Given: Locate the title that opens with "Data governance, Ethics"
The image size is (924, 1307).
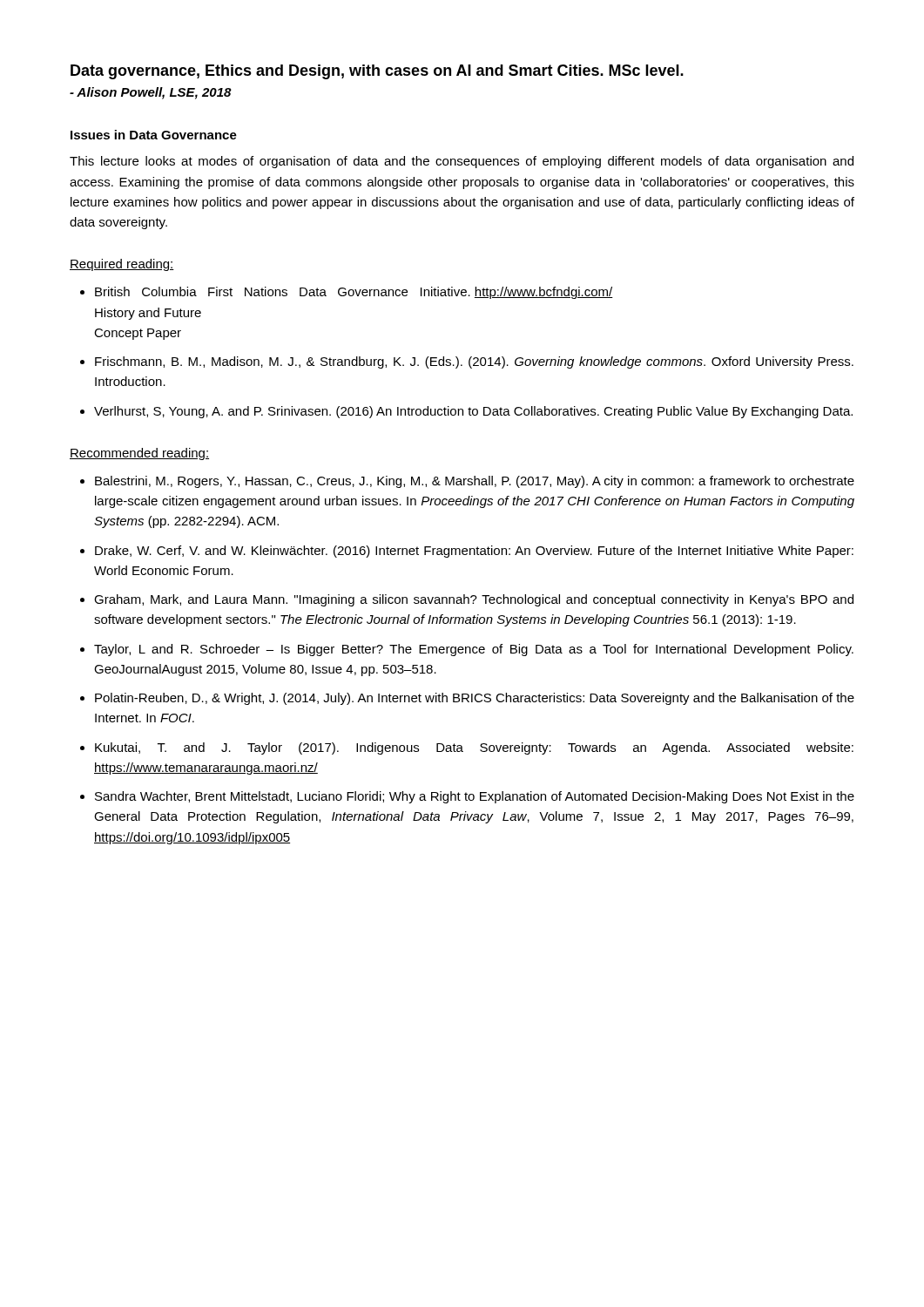Looking at the screenshot, I should (x=462, y=80).
